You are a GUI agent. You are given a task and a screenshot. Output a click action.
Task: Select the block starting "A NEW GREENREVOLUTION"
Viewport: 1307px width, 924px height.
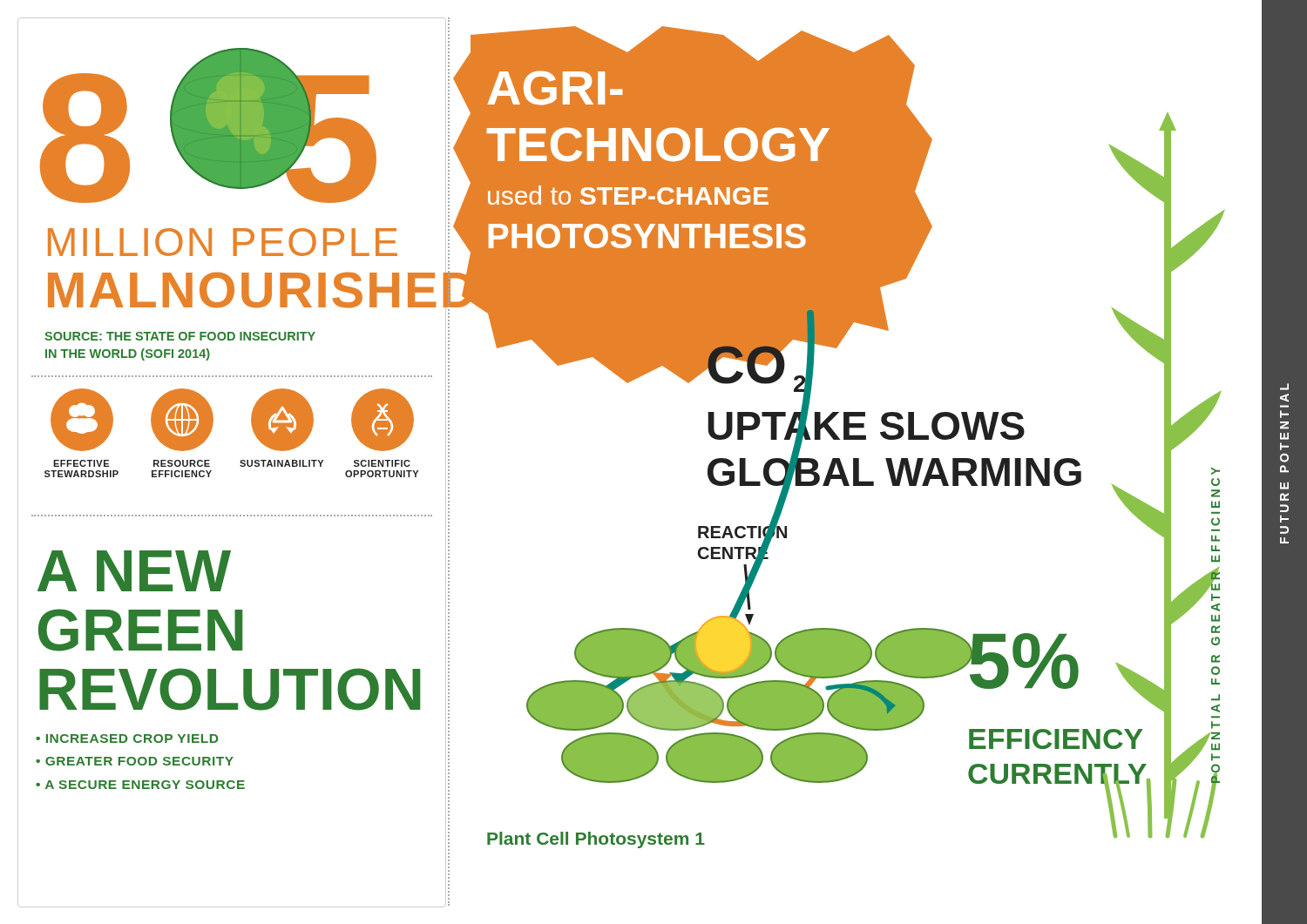pyautogui.click(x=230, y=630)
